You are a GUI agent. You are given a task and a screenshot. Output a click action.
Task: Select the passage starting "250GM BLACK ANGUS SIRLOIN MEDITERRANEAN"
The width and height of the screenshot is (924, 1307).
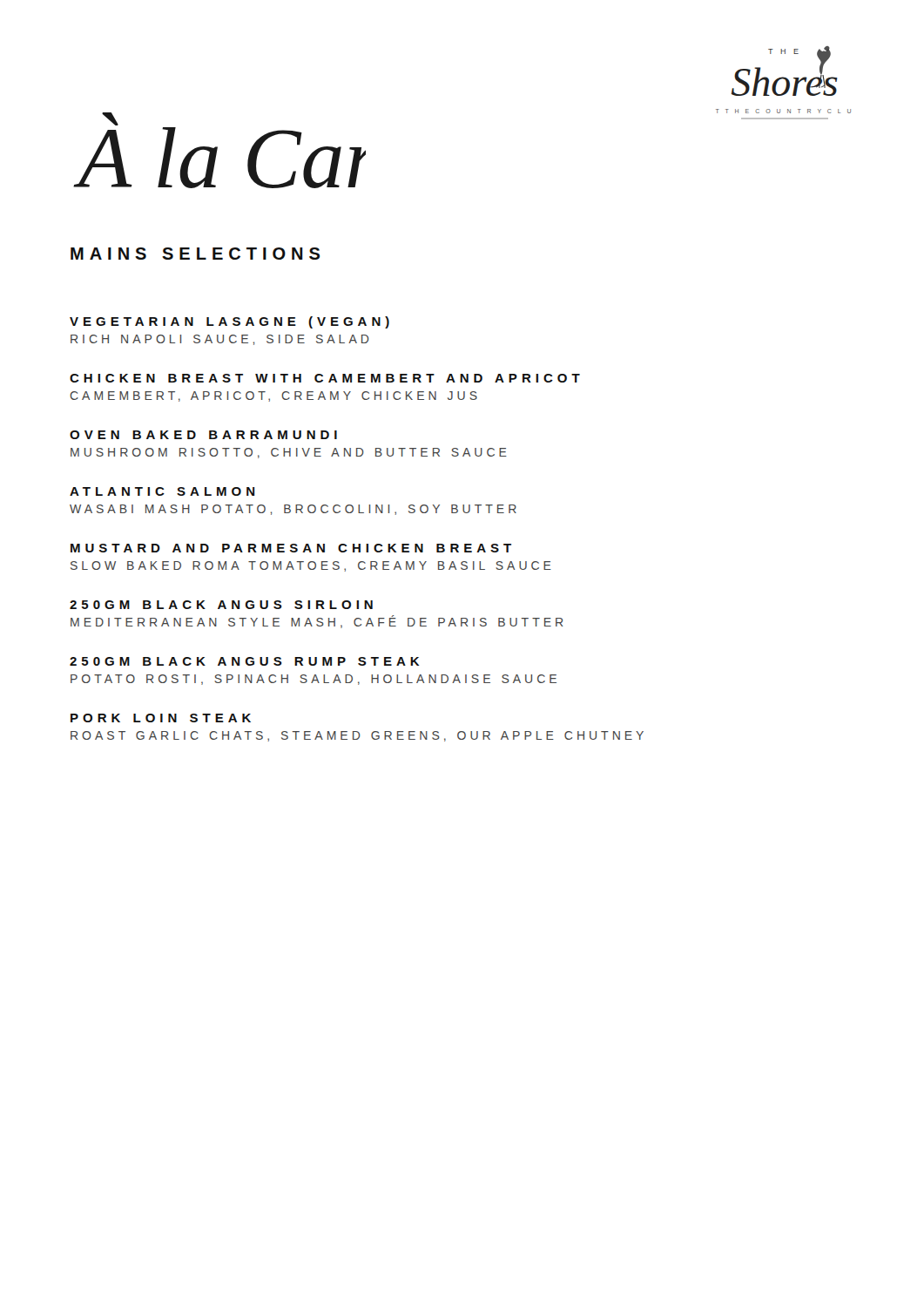462,613
